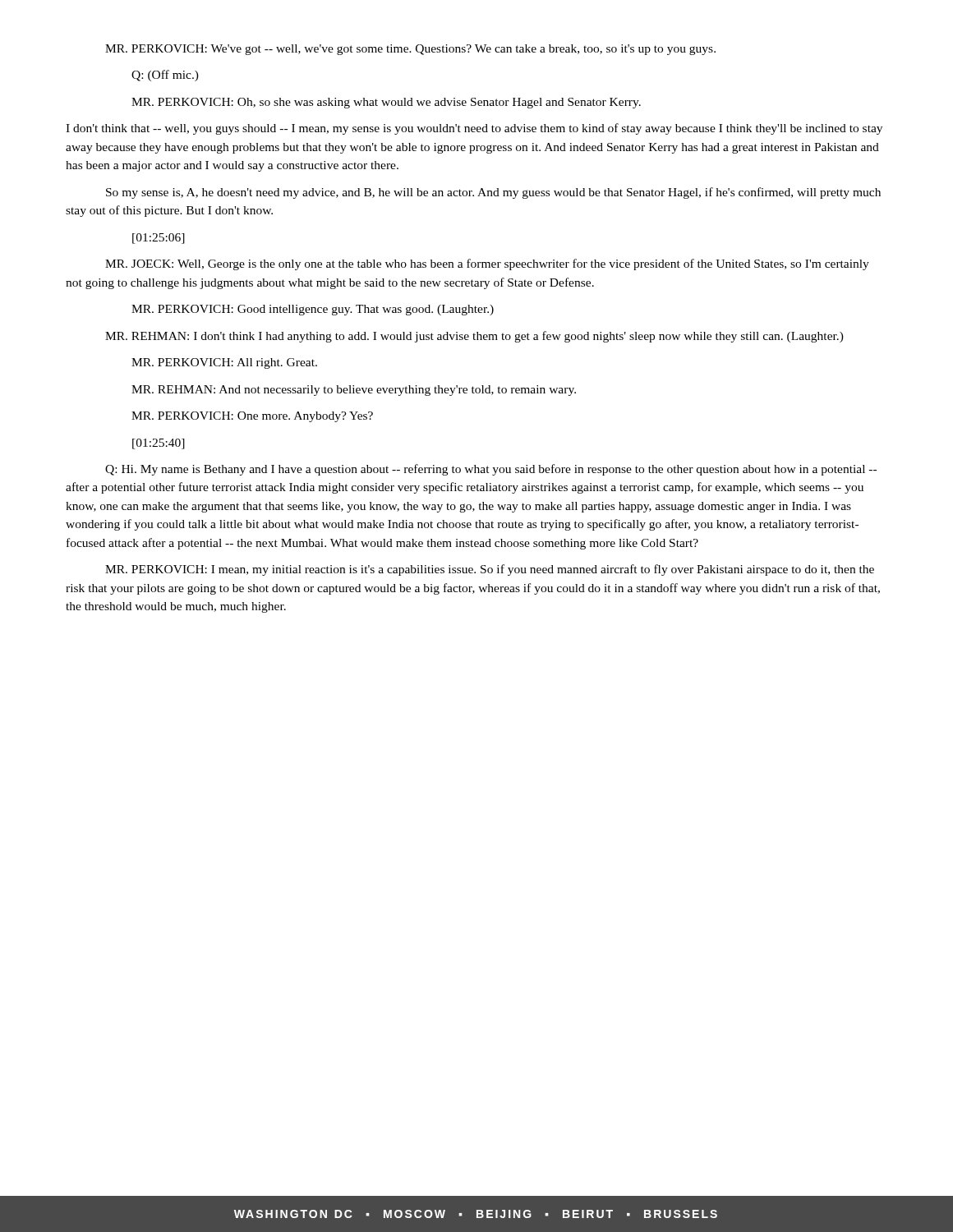Select the text block containing "MR. PERKOVICH: I mean, my initial reaction"

473,587
